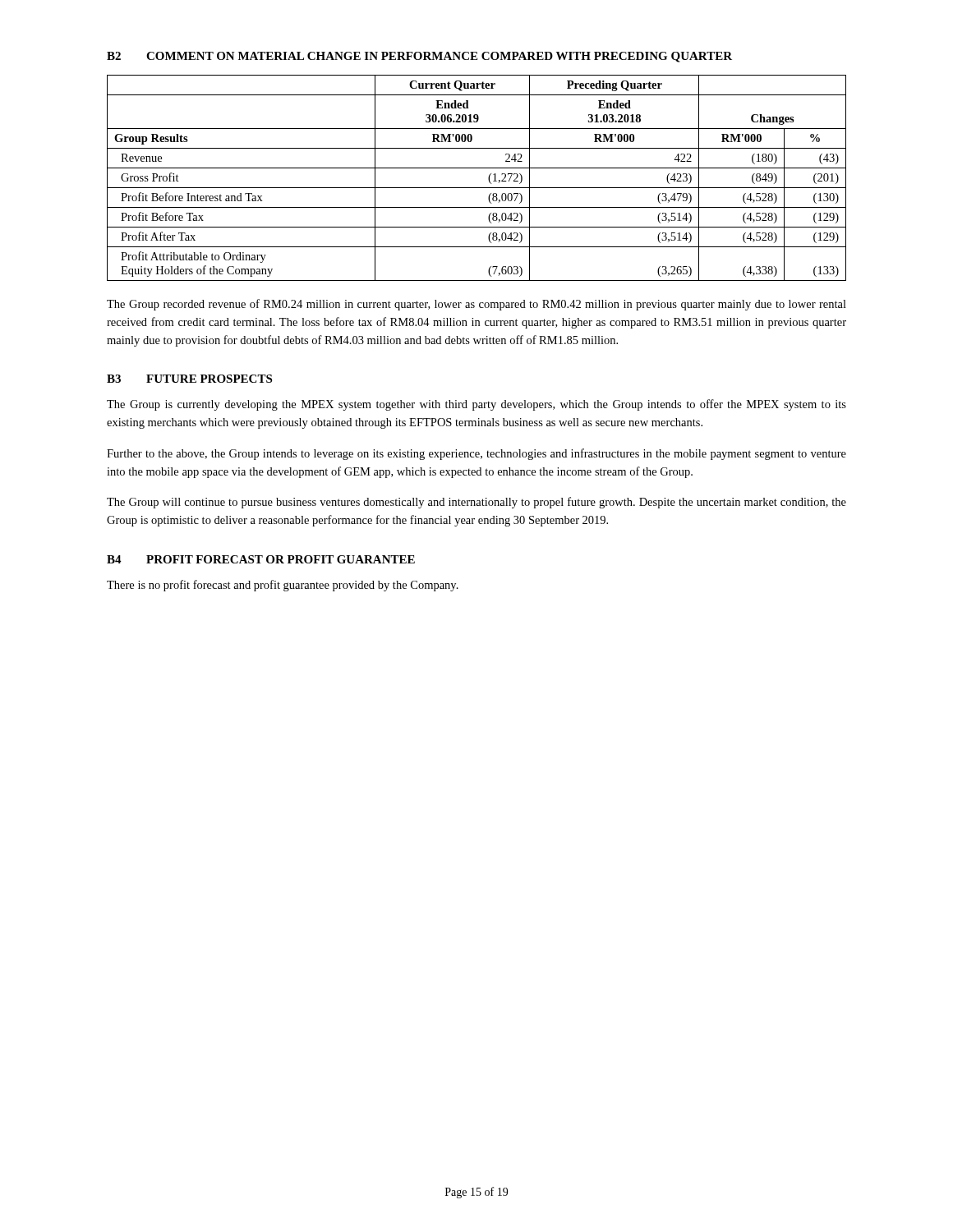Image resolution: width=953 pixels, height=1232 pixels.
Task: Click the section header that begins "B2 COMMENT ON MATERIAL CHANGE"
Action: pyautogui.click(x=419, y=56)
